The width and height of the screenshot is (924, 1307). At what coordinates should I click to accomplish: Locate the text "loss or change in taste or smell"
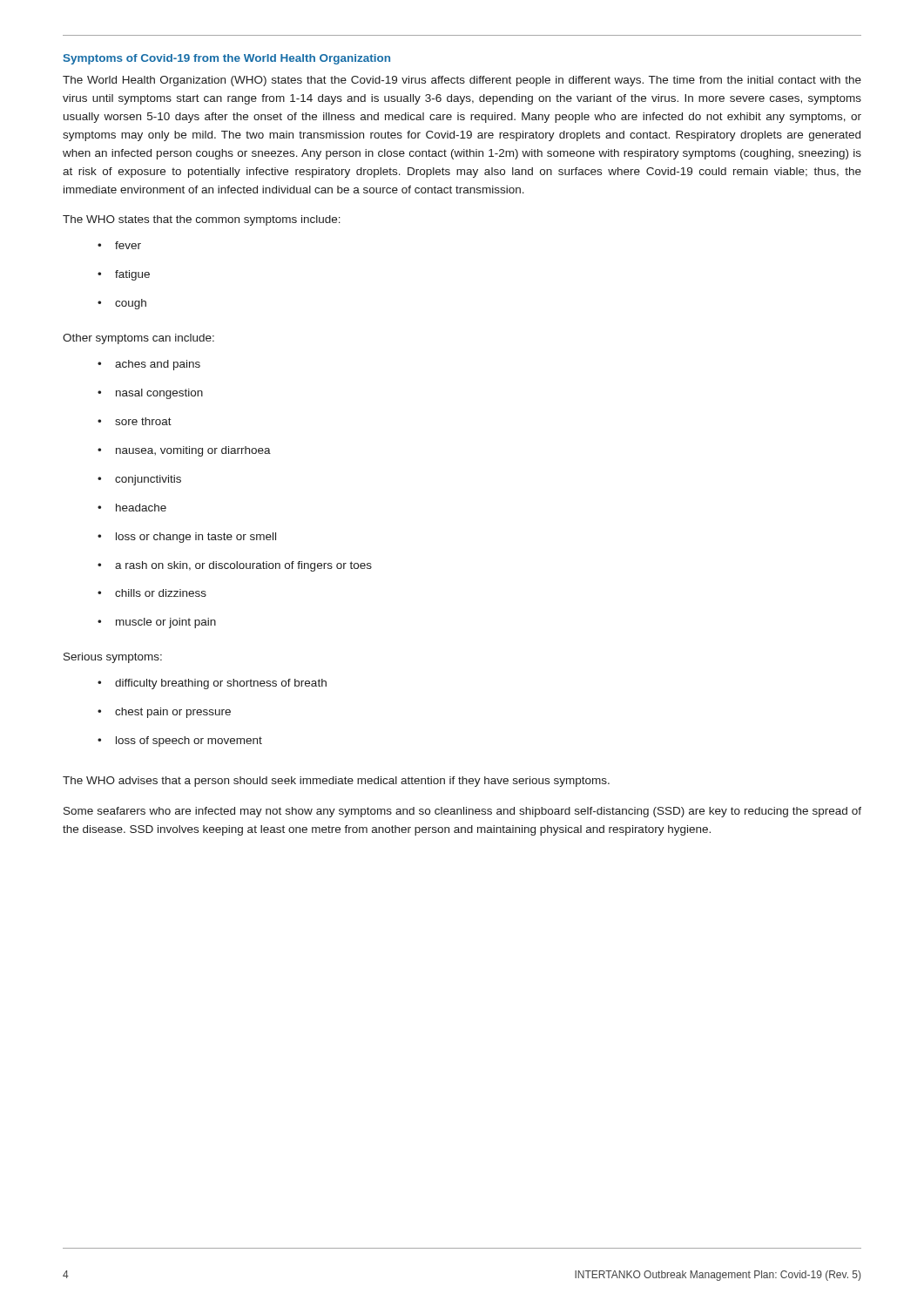tap(187, 538)
